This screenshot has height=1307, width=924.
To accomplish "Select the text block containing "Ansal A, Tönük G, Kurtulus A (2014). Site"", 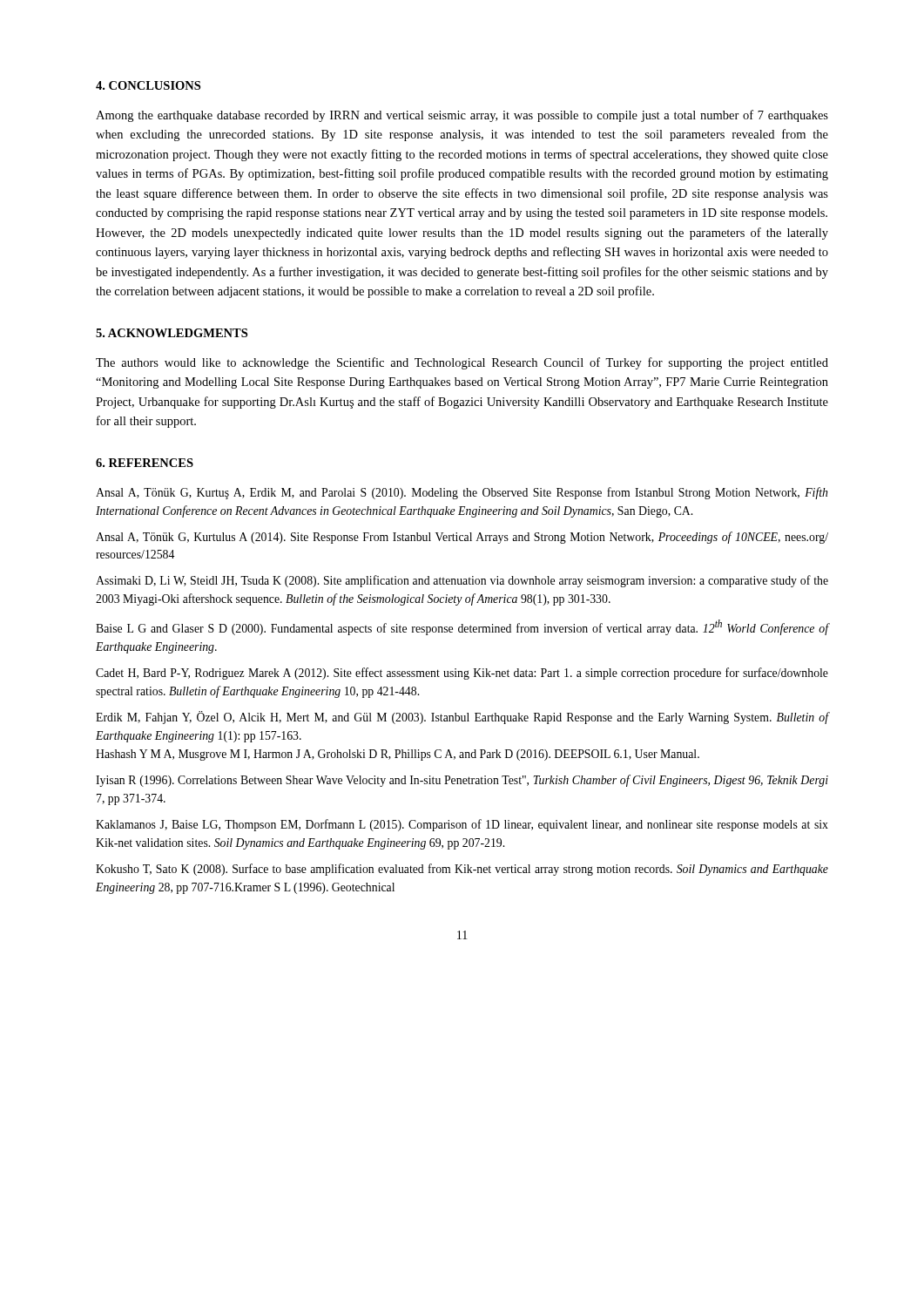I will (462, 546).
